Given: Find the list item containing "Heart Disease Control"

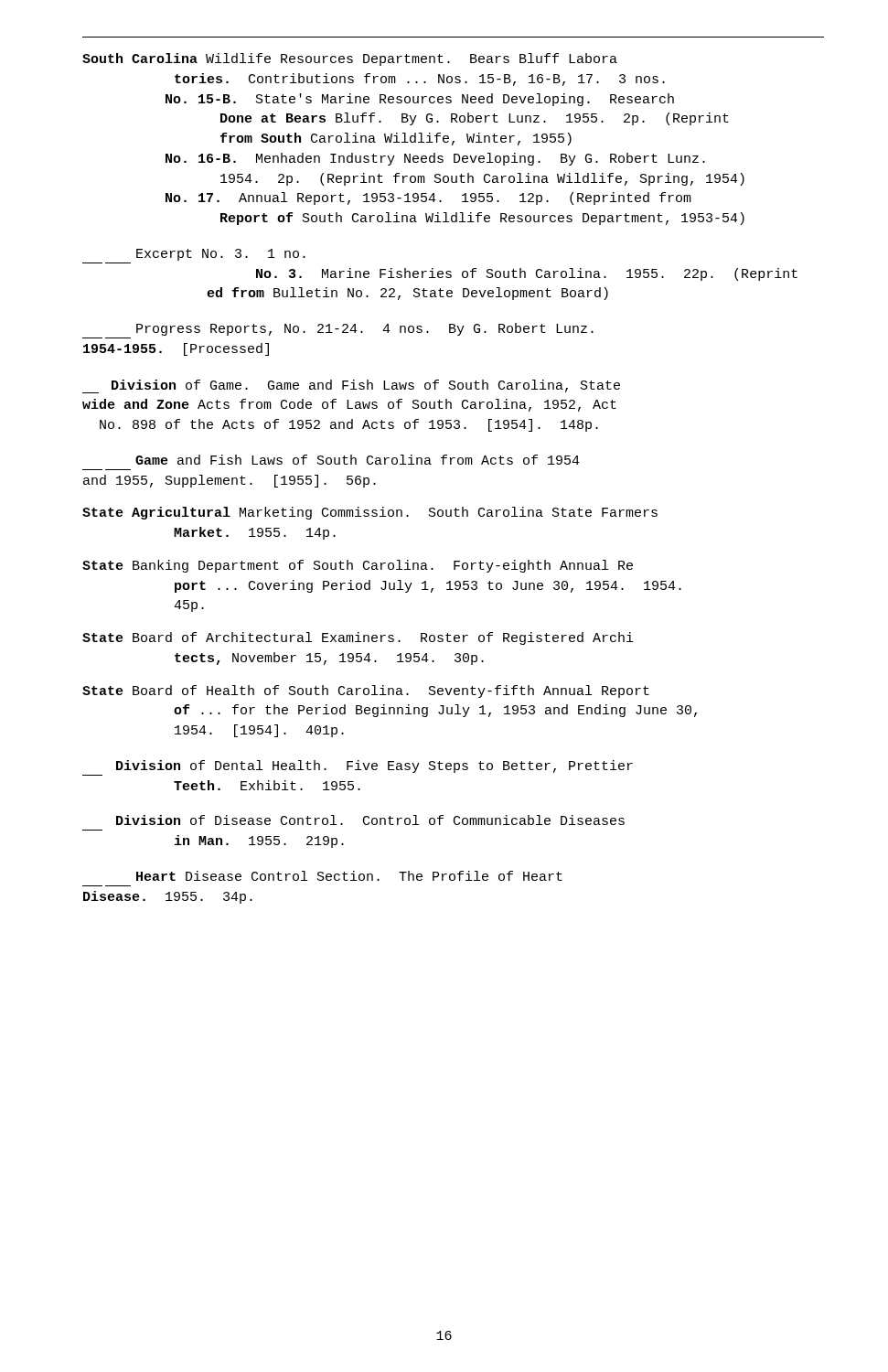Looking at the screenshot, I should pyautogui.click(x=453, y=886).
